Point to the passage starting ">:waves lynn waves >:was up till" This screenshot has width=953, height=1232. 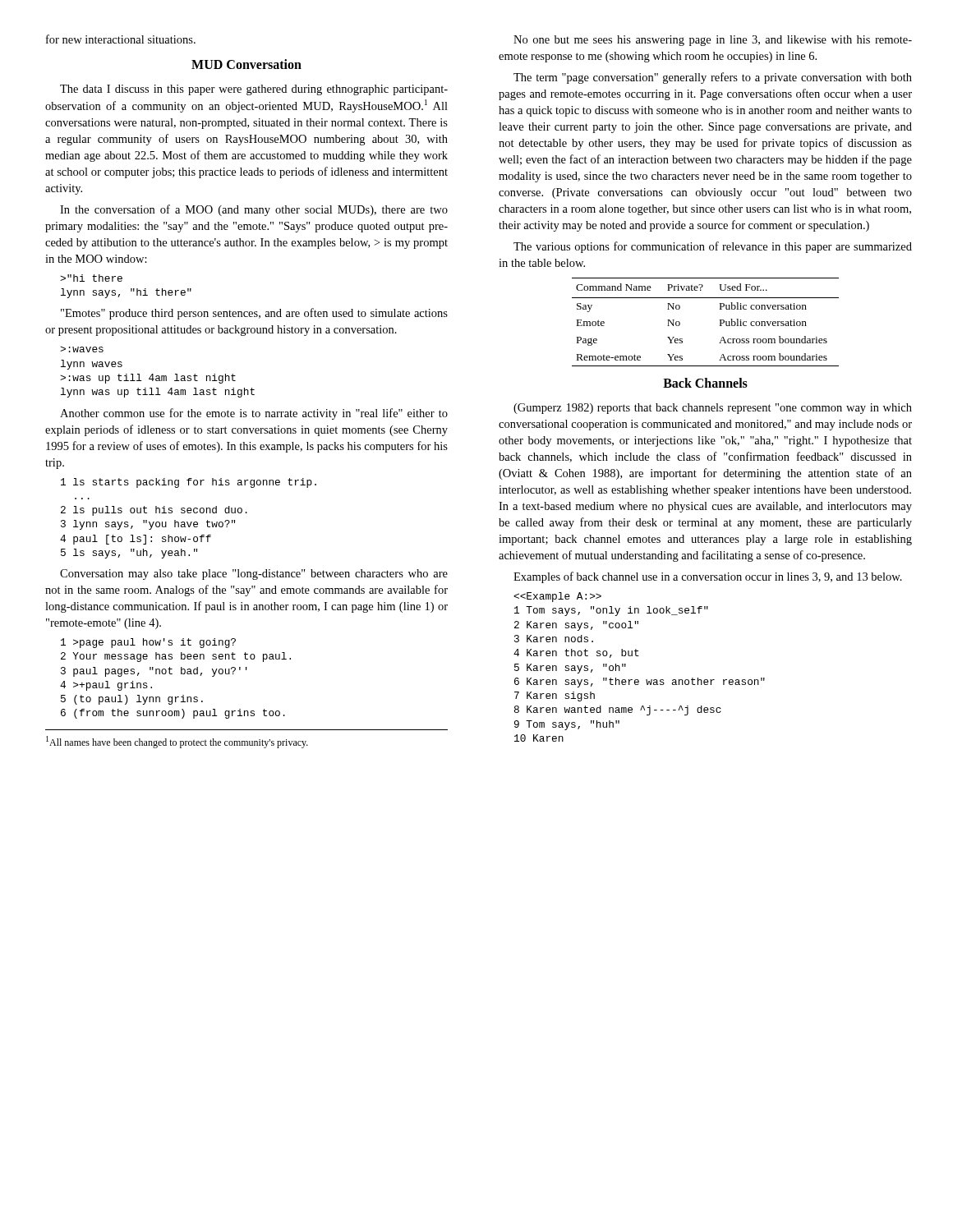(x=82, y=349)
